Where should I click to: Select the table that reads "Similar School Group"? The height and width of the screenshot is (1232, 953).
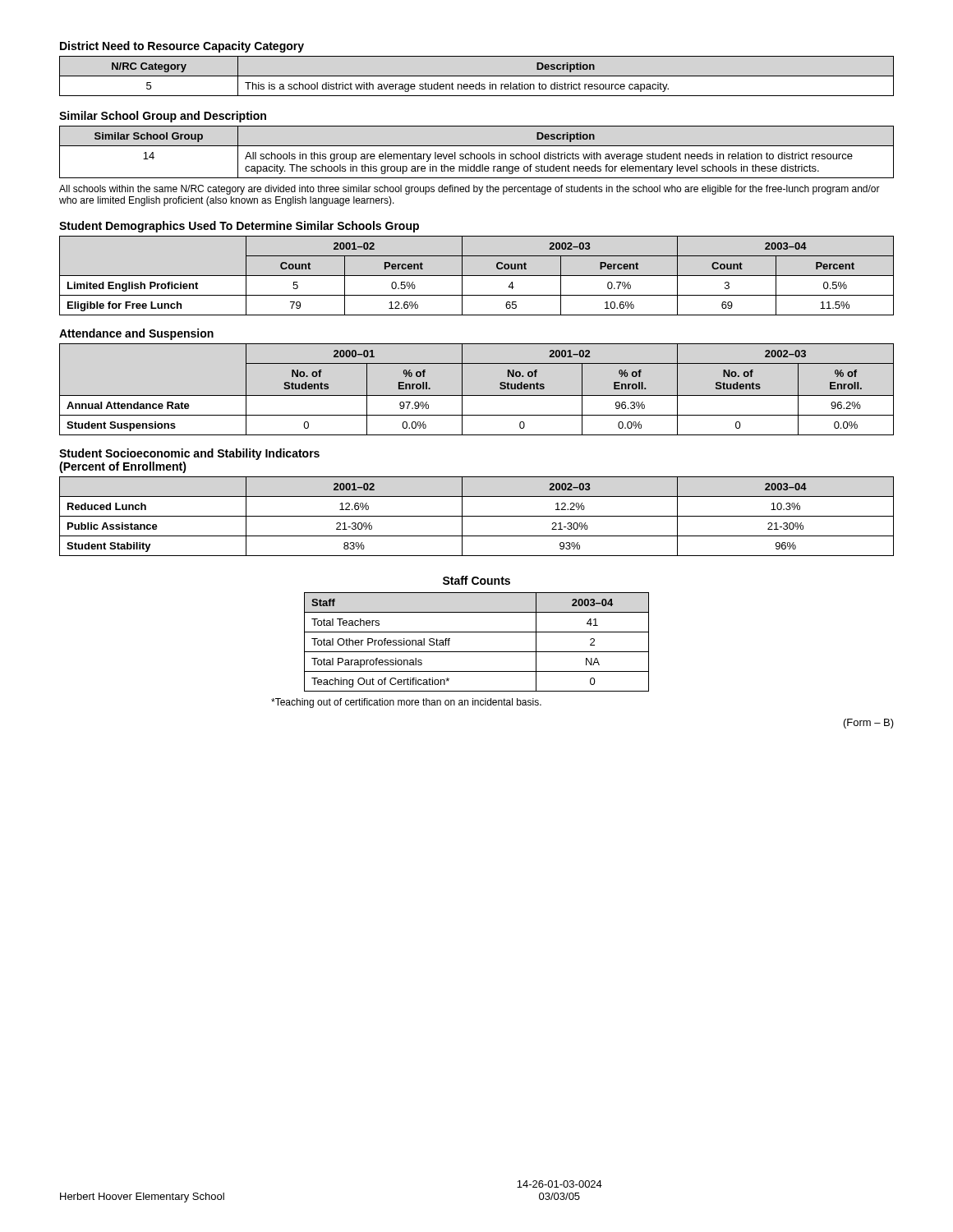click(x=476, y=152)
